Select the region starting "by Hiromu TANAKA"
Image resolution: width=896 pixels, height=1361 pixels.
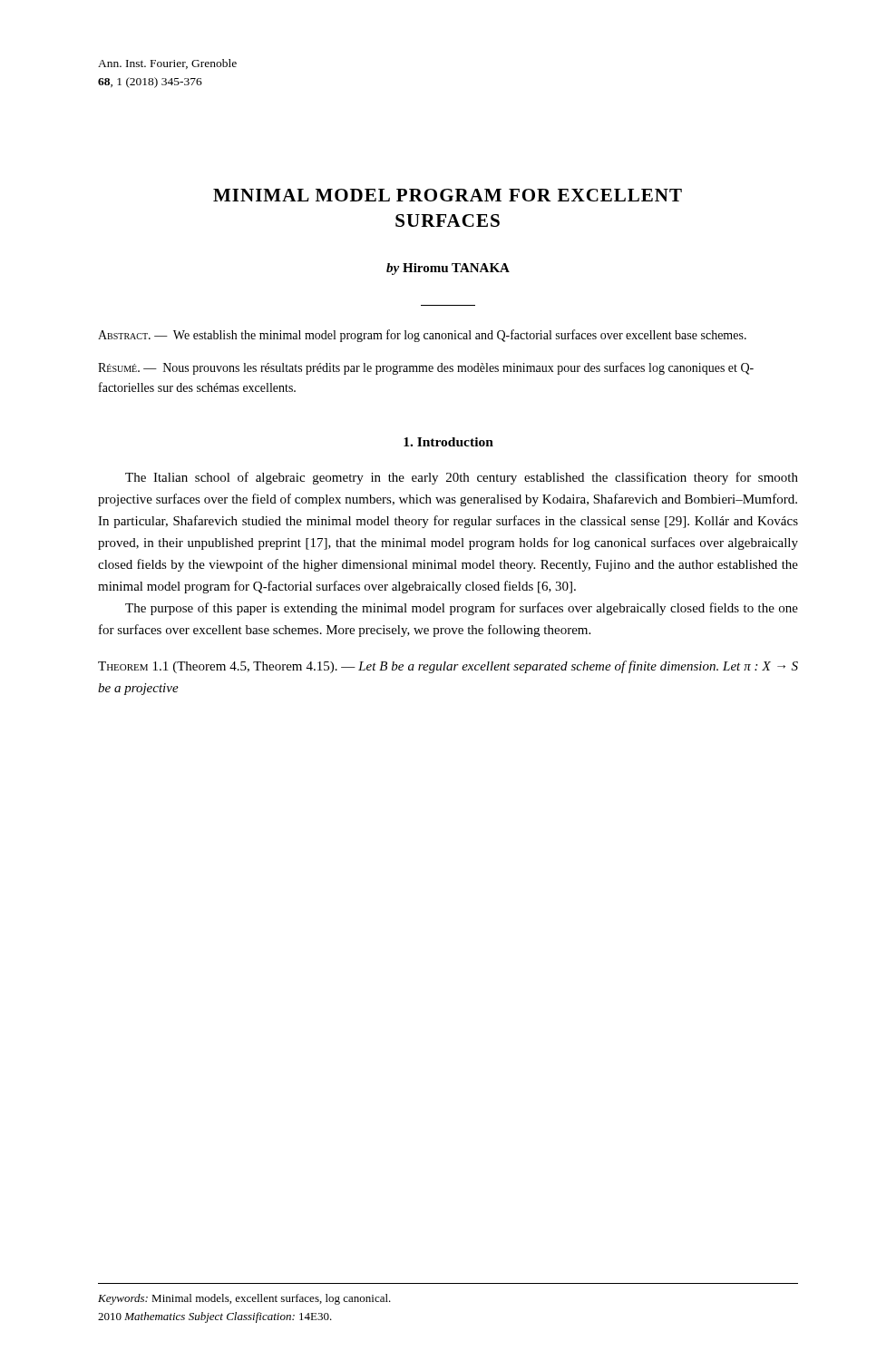448,268
